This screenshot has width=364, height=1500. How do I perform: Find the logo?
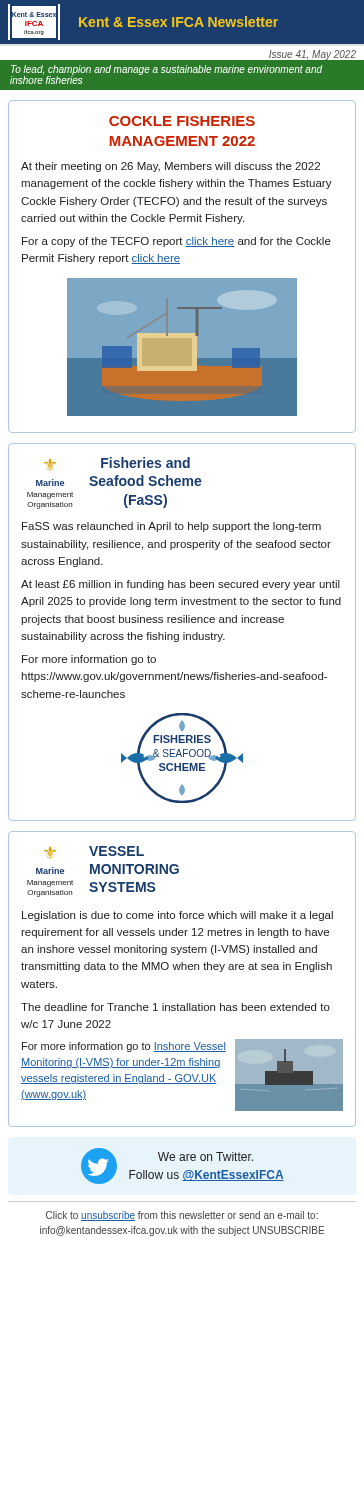(x=182, y=759)
